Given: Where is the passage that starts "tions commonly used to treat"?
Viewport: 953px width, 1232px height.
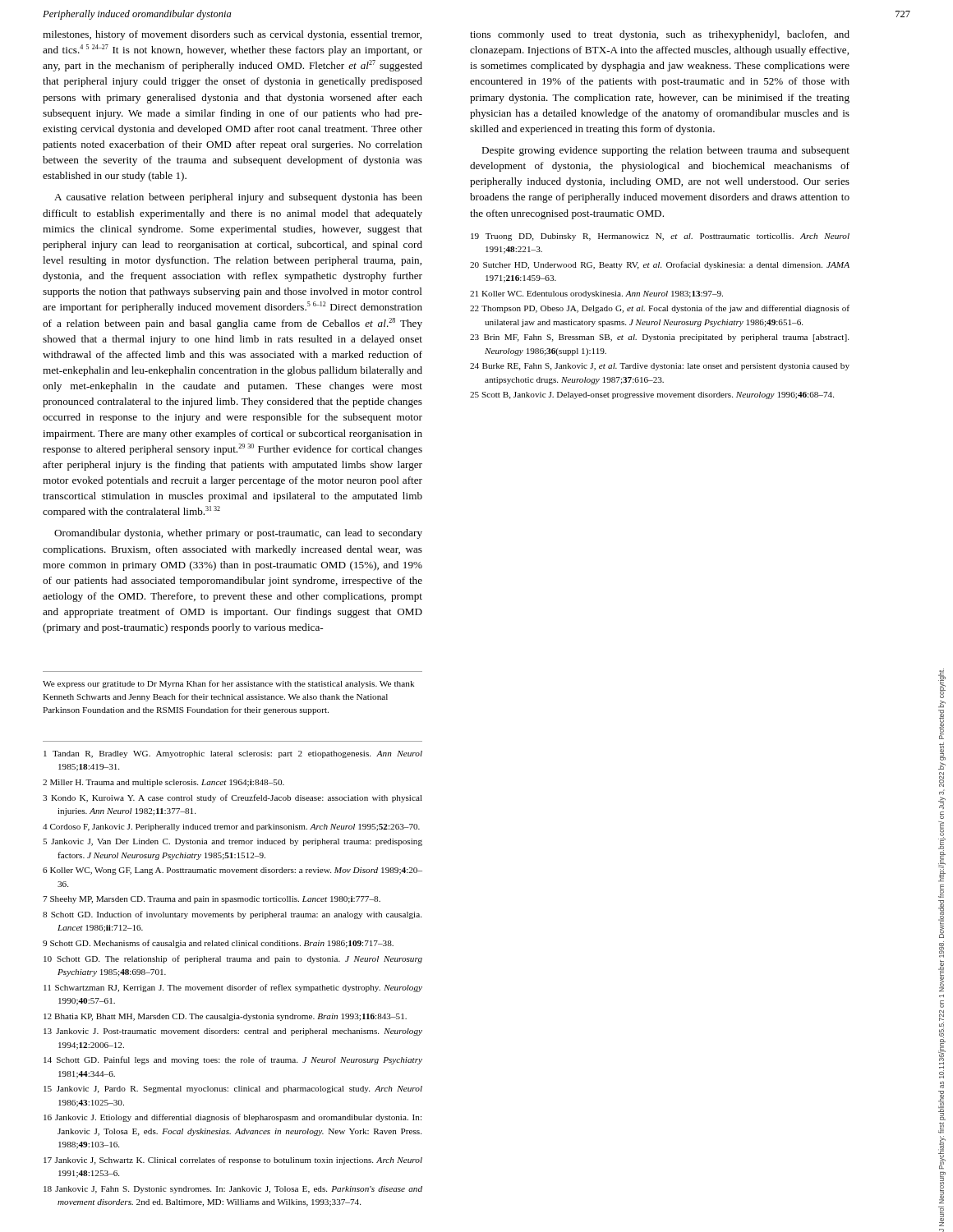Looking at the screenshot, I should (660, 123).
